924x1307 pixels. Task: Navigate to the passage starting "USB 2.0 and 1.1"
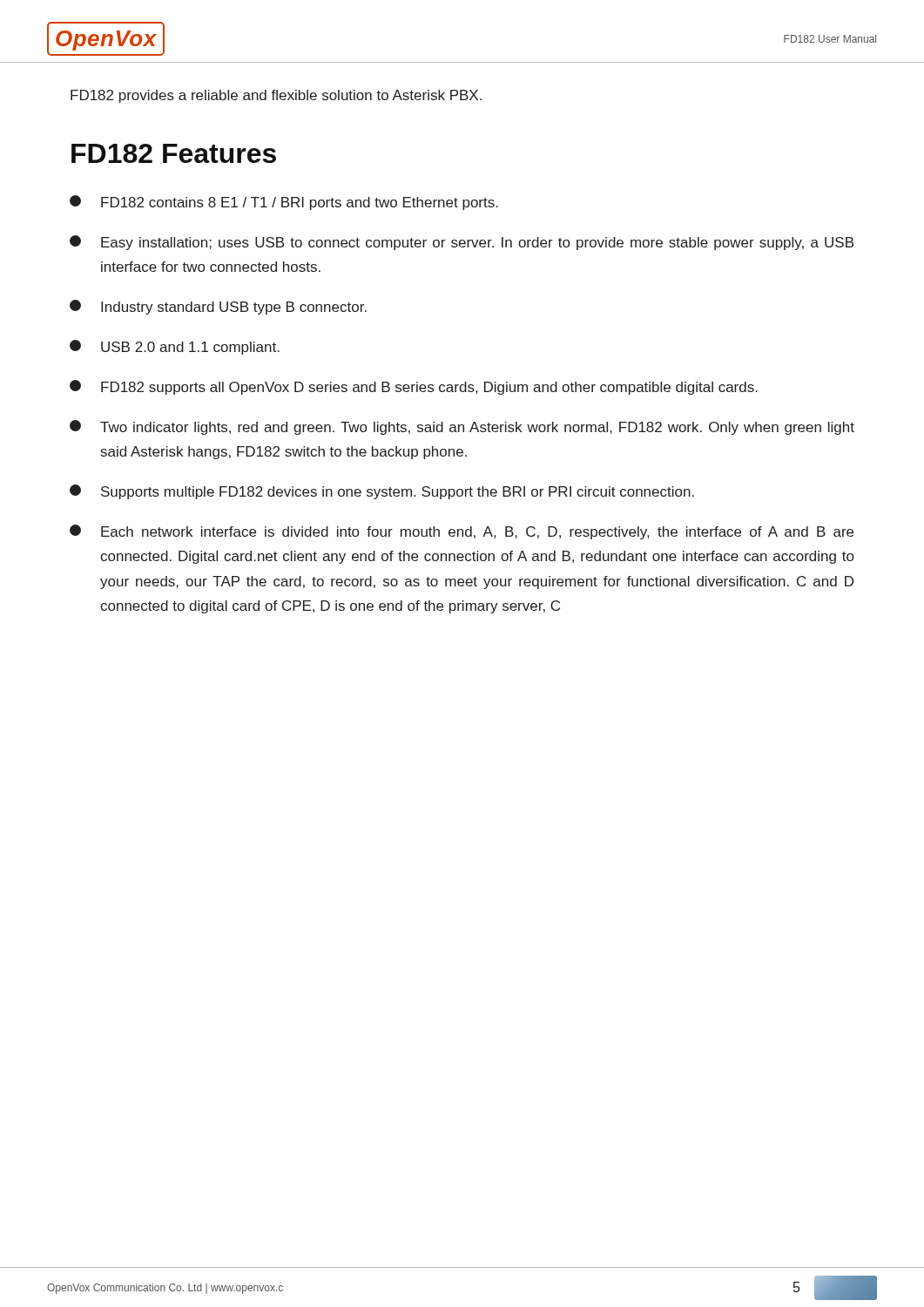click(175, 347)
